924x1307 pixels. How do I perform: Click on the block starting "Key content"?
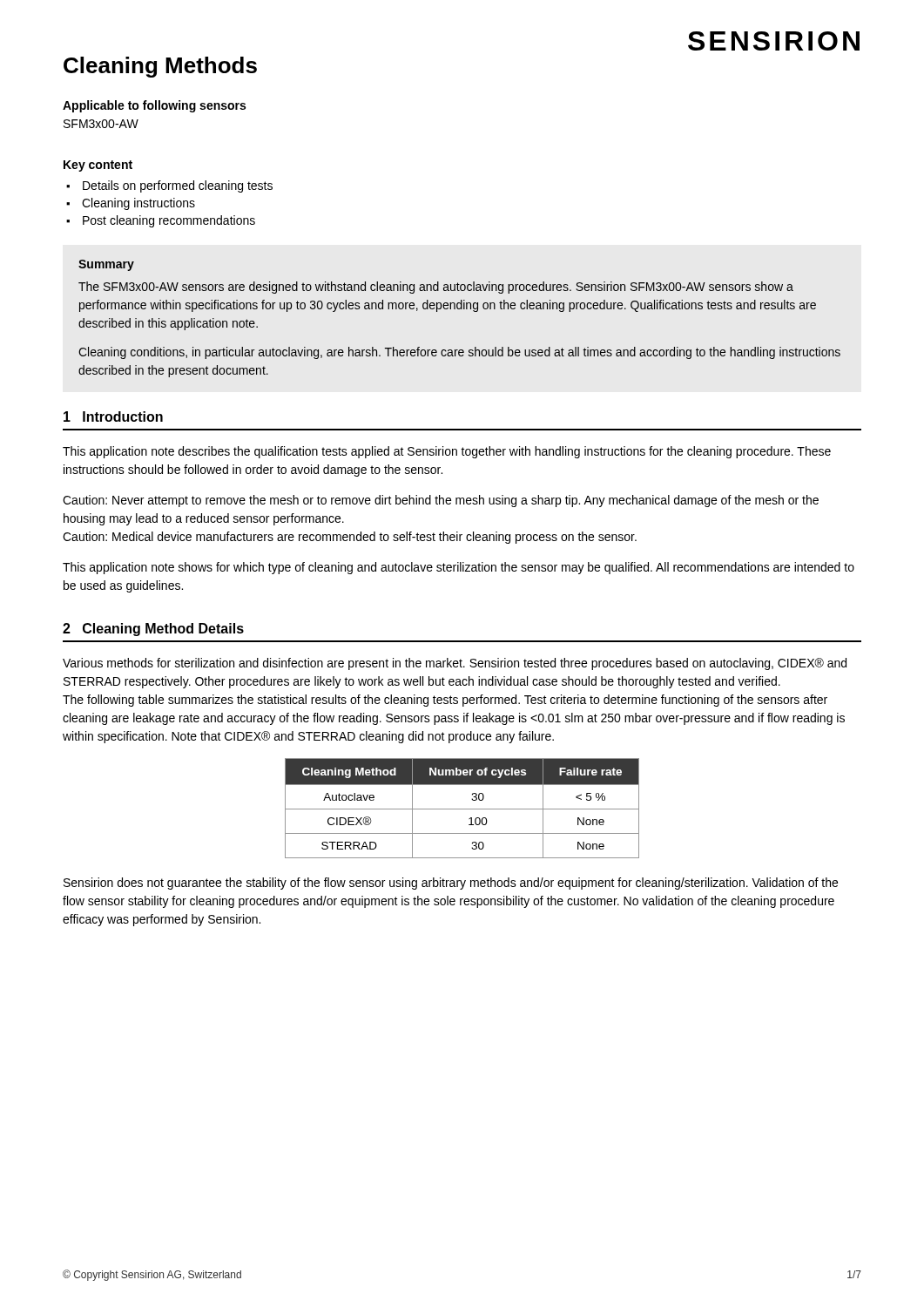click(98, 165)
